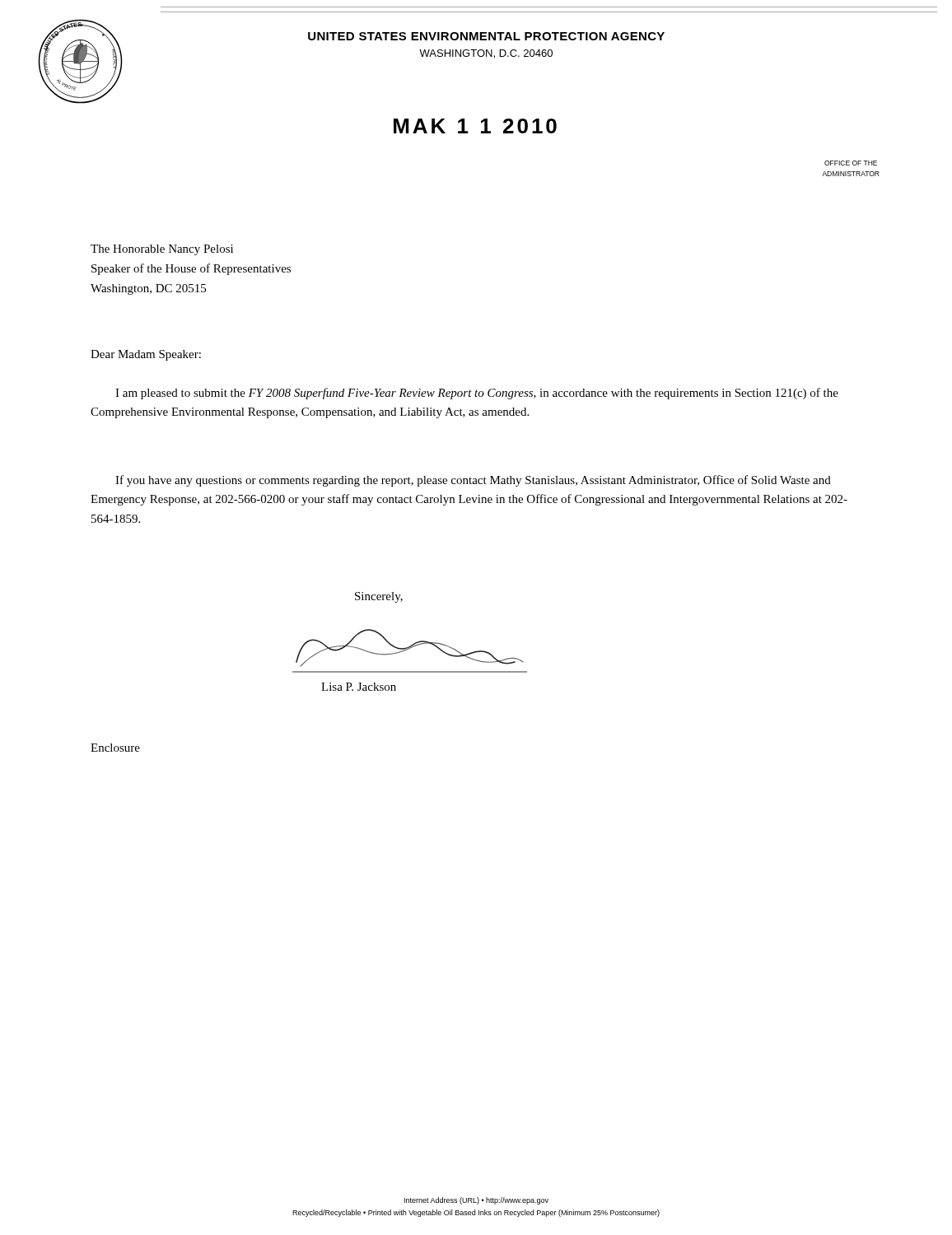Where does it say "MAK 1 1 2010"?

click(x=476, y=126)
